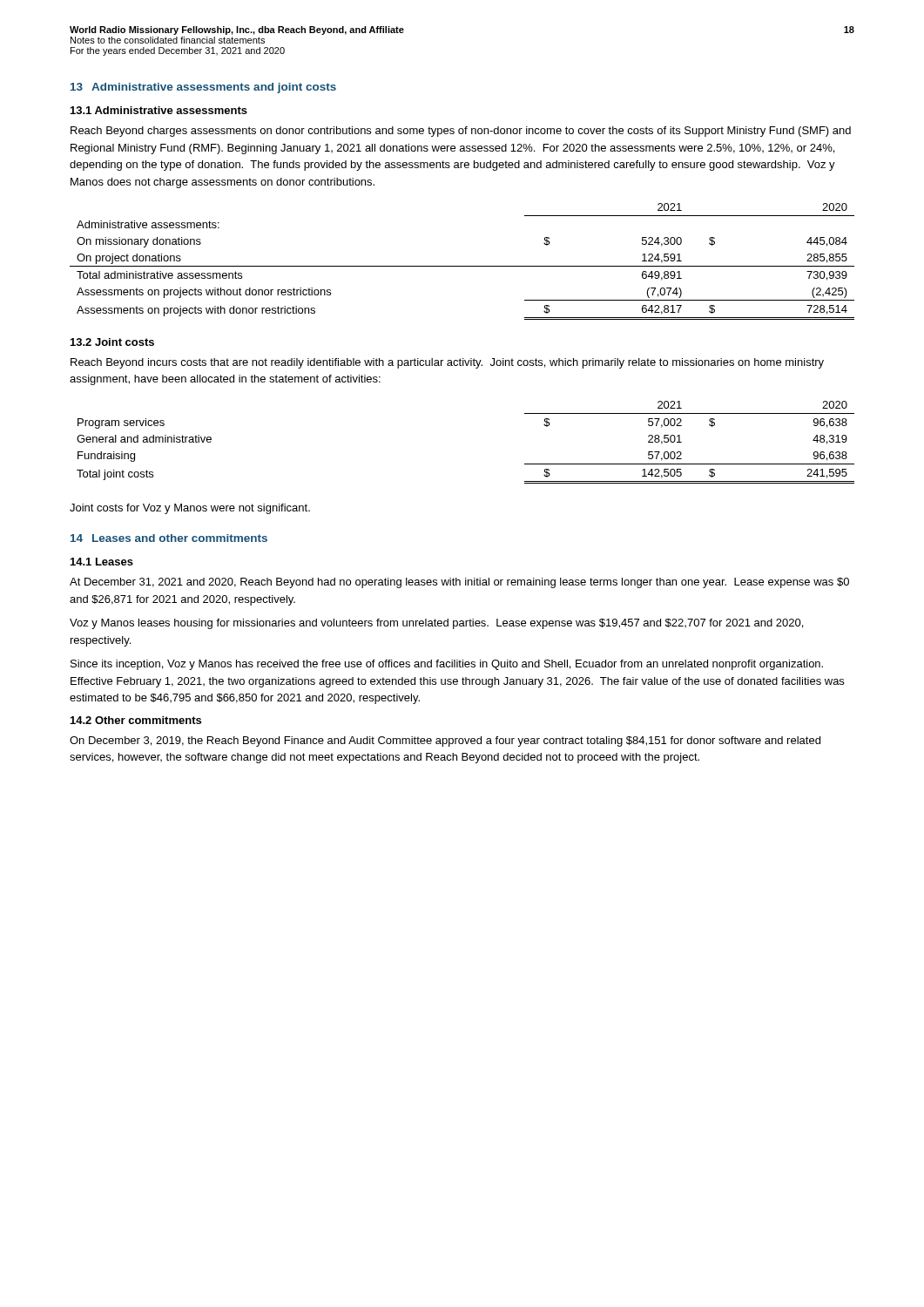
Task: Locate the block of text that opens with "Reach Beyond charges assessments on donor contributions"
Action: (460, 156)
